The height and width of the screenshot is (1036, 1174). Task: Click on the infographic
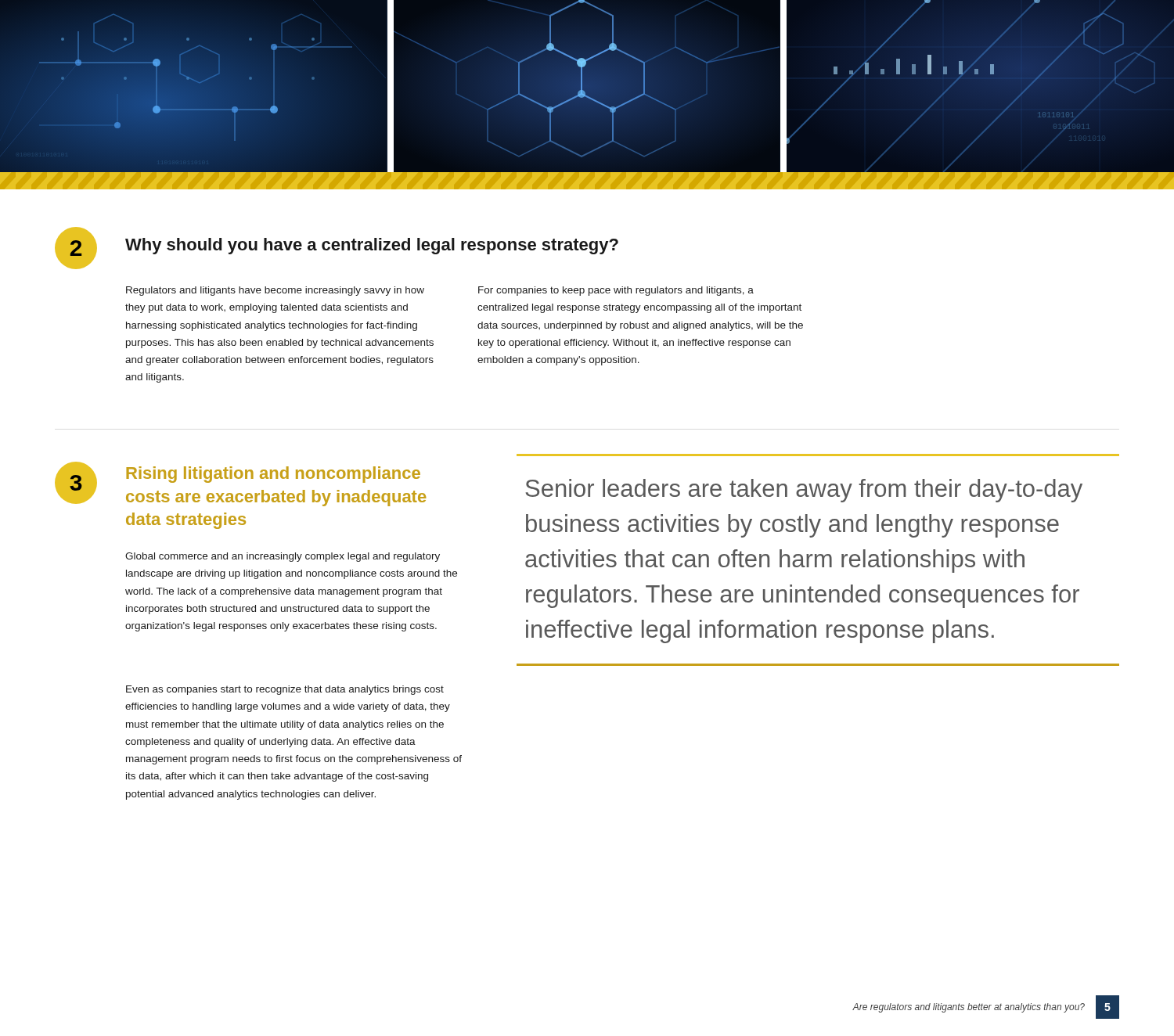coord(587,181)
